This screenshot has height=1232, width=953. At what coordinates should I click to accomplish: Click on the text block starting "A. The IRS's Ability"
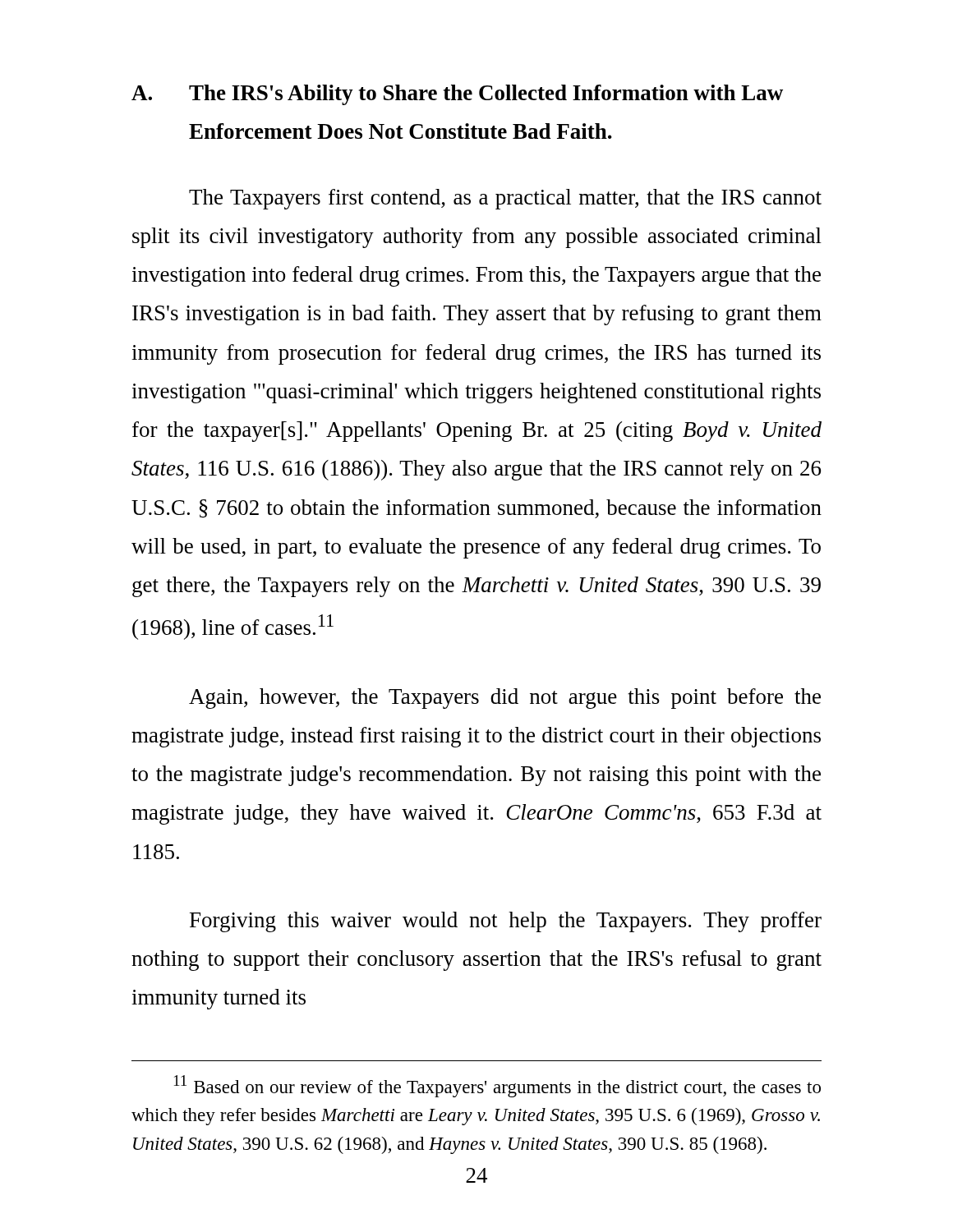(457, 95)
